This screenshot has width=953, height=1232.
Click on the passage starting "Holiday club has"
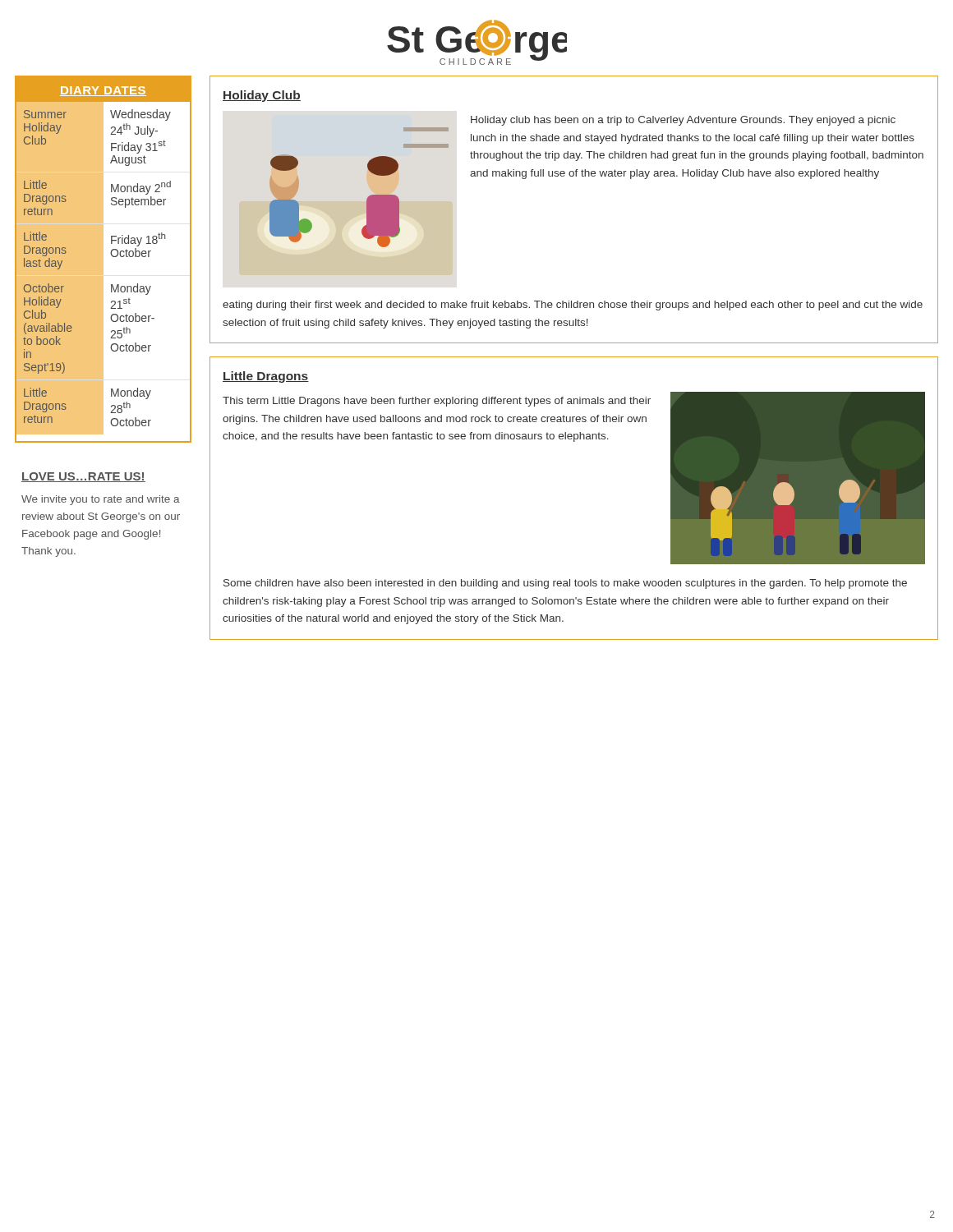tap(697, 146)
